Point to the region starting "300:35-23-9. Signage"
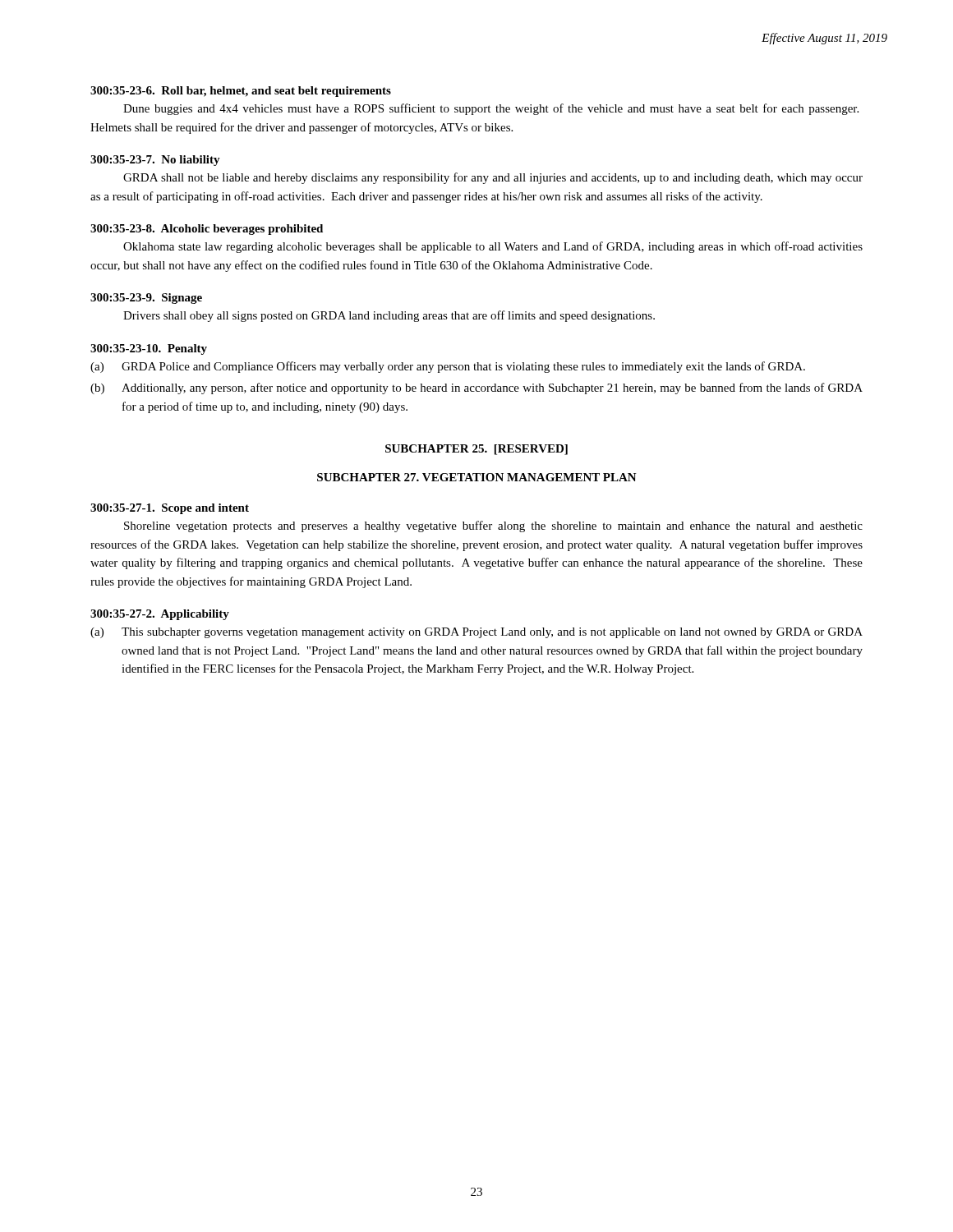This screenshot has height=1232, width=953. 146,297
